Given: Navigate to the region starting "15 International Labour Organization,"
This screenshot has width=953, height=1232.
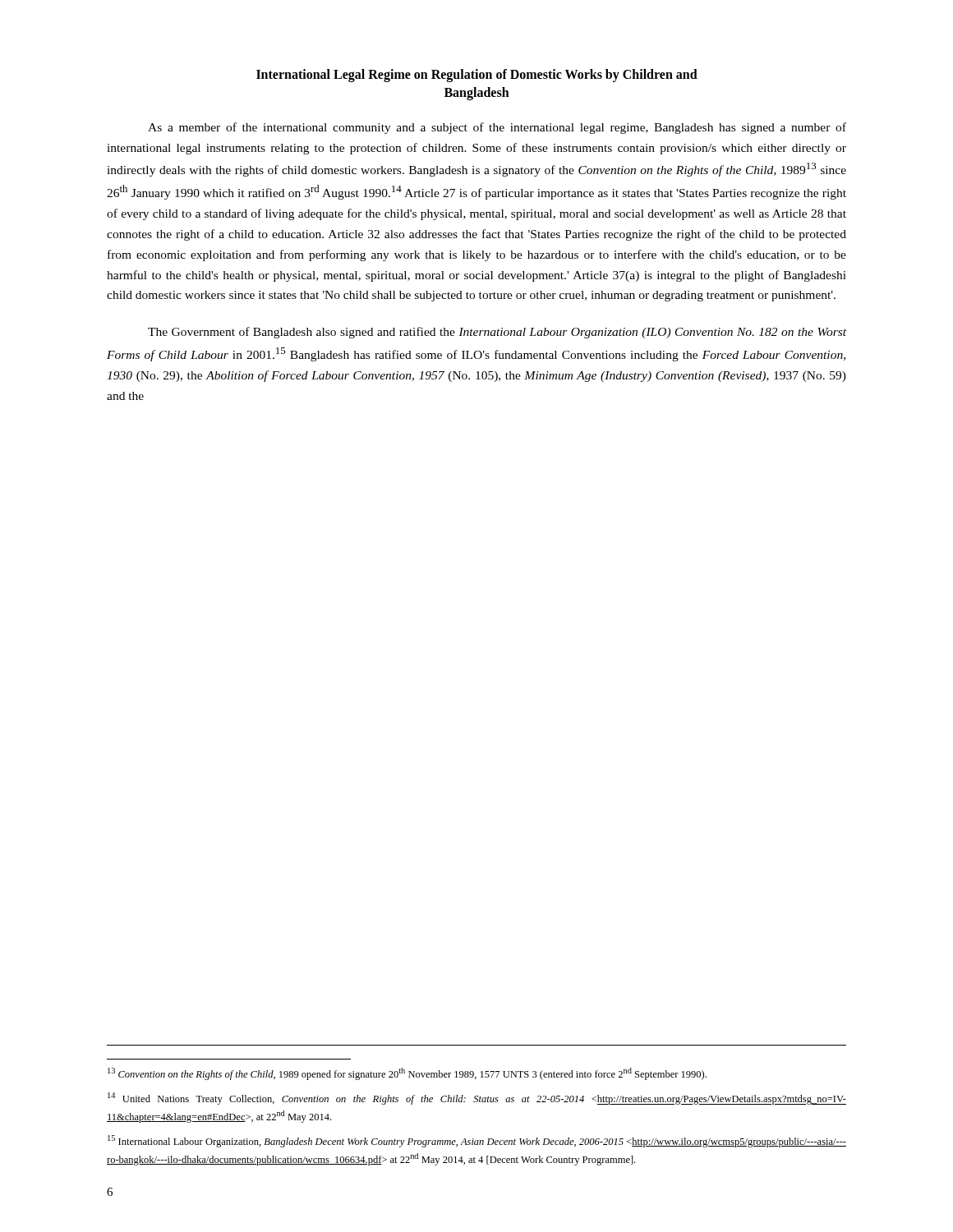Looking at the screenshot, I should point(476,1150).
